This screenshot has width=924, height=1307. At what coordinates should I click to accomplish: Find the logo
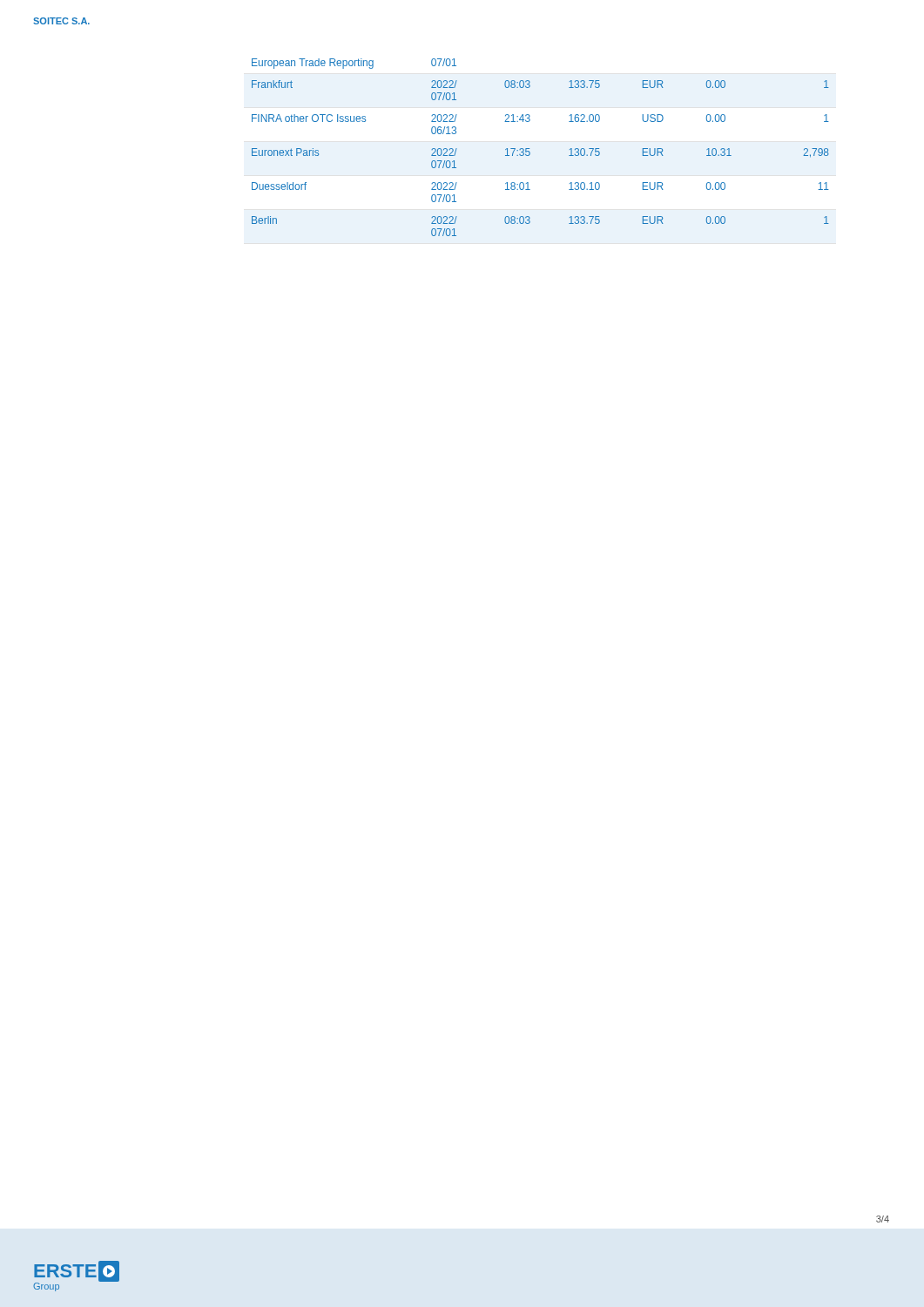(76, 1276)
